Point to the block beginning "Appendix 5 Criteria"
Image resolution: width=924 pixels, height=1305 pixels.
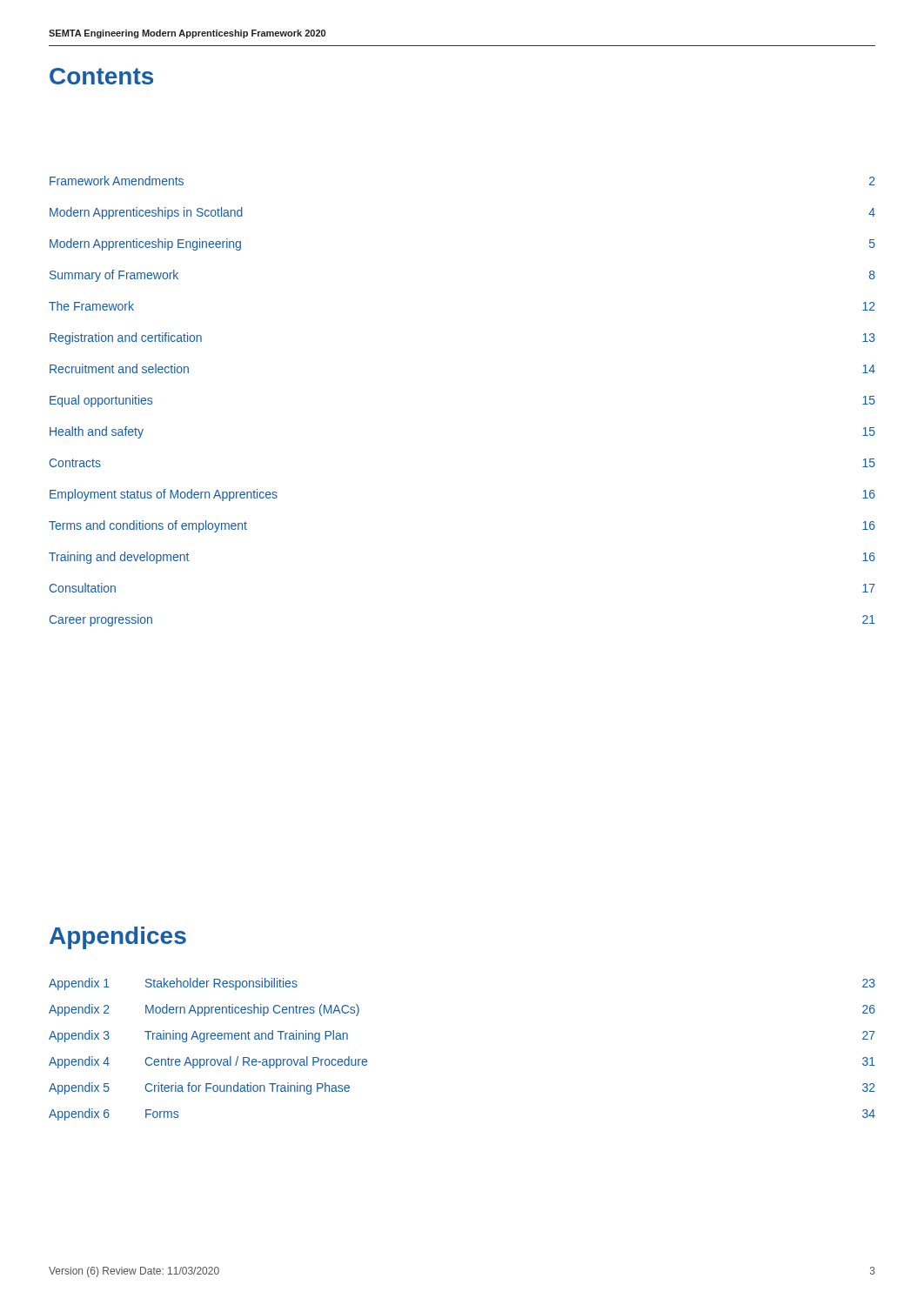79,1088
